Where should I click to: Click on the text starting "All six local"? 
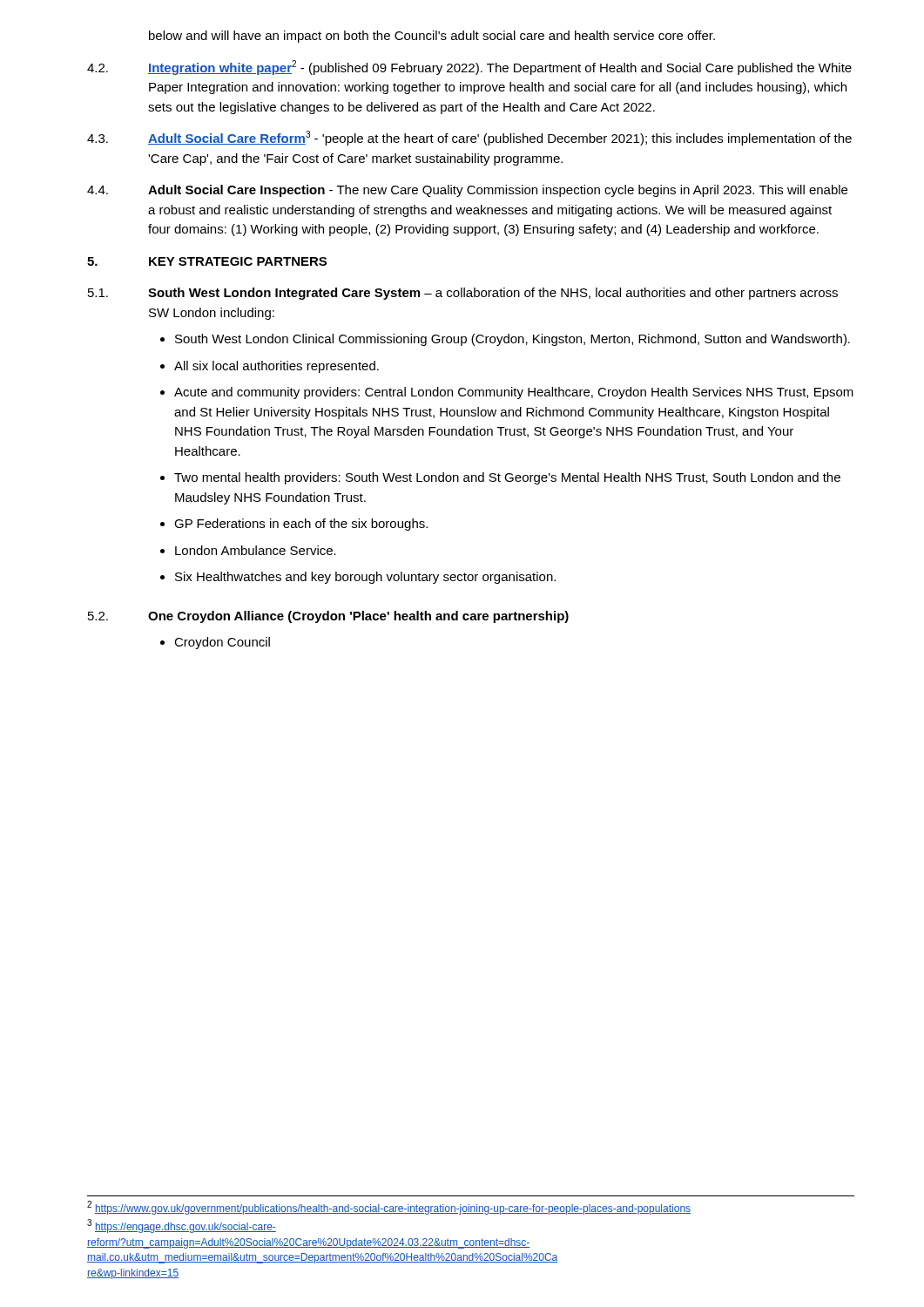pos(277,365)
